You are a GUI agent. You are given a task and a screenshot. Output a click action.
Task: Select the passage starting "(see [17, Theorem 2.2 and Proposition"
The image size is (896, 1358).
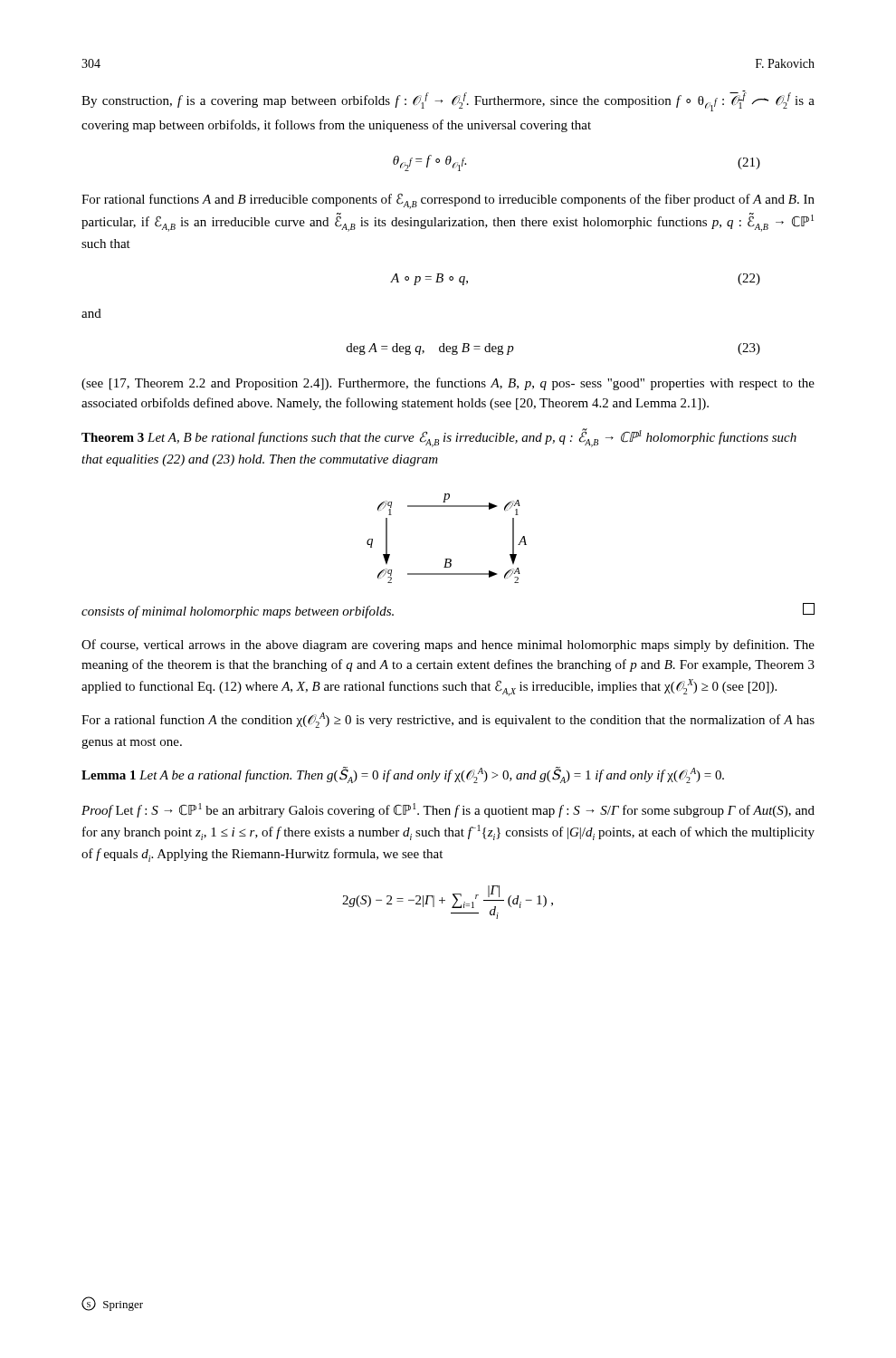point(448,393)
